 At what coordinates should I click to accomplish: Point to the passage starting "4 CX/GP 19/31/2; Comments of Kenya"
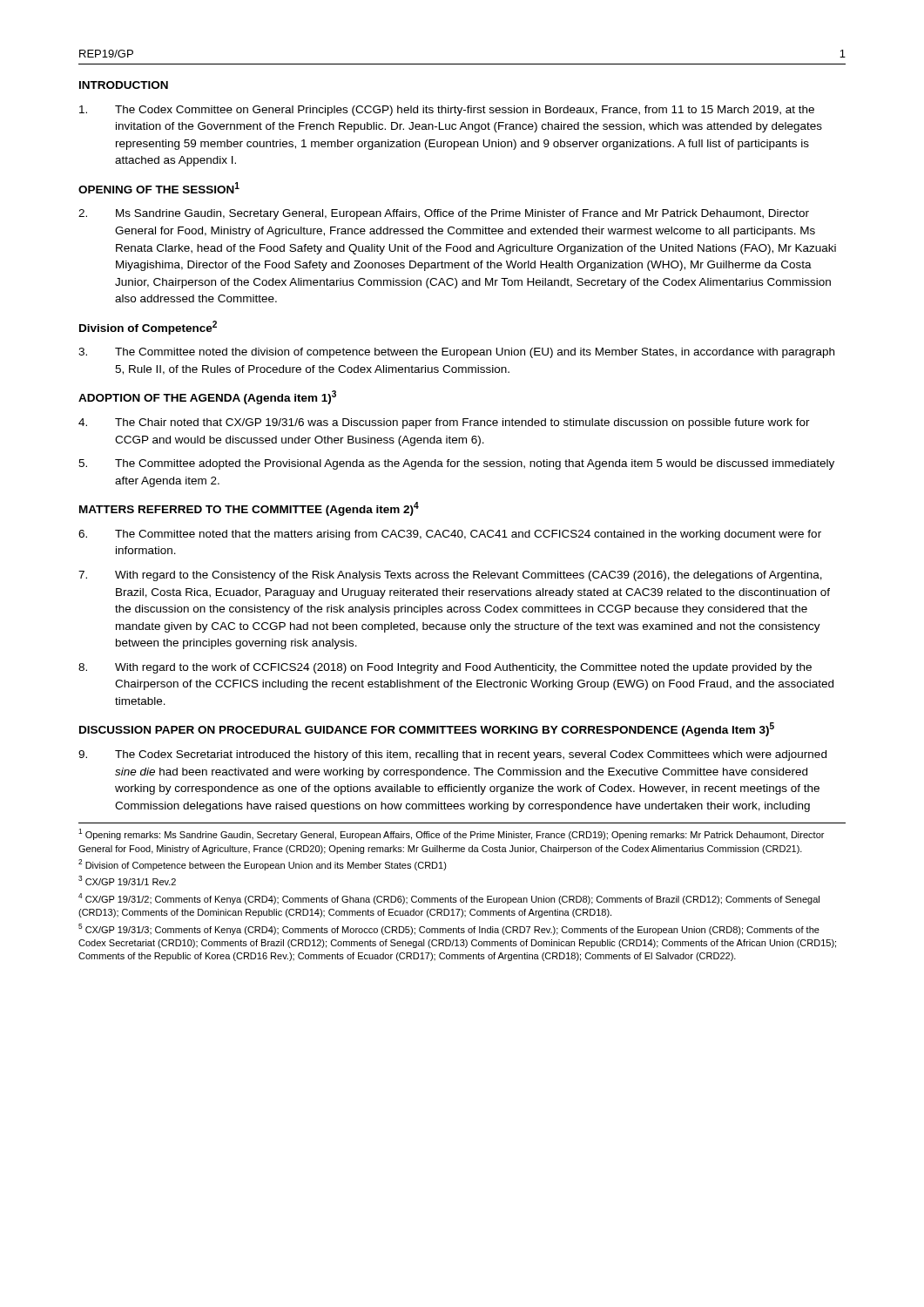coord(449,905)
